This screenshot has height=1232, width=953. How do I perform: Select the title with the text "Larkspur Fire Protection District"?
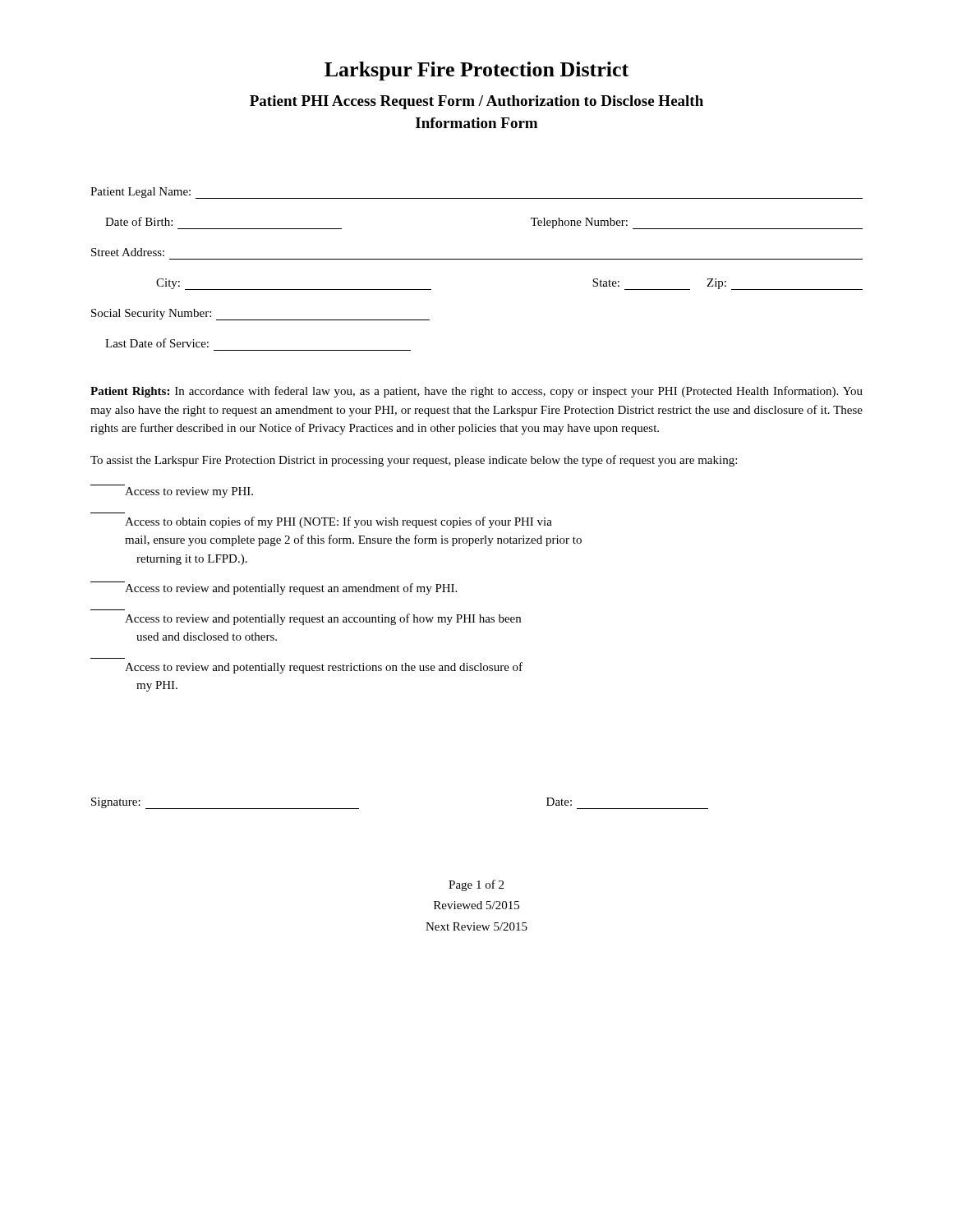(x=476, y=70)
